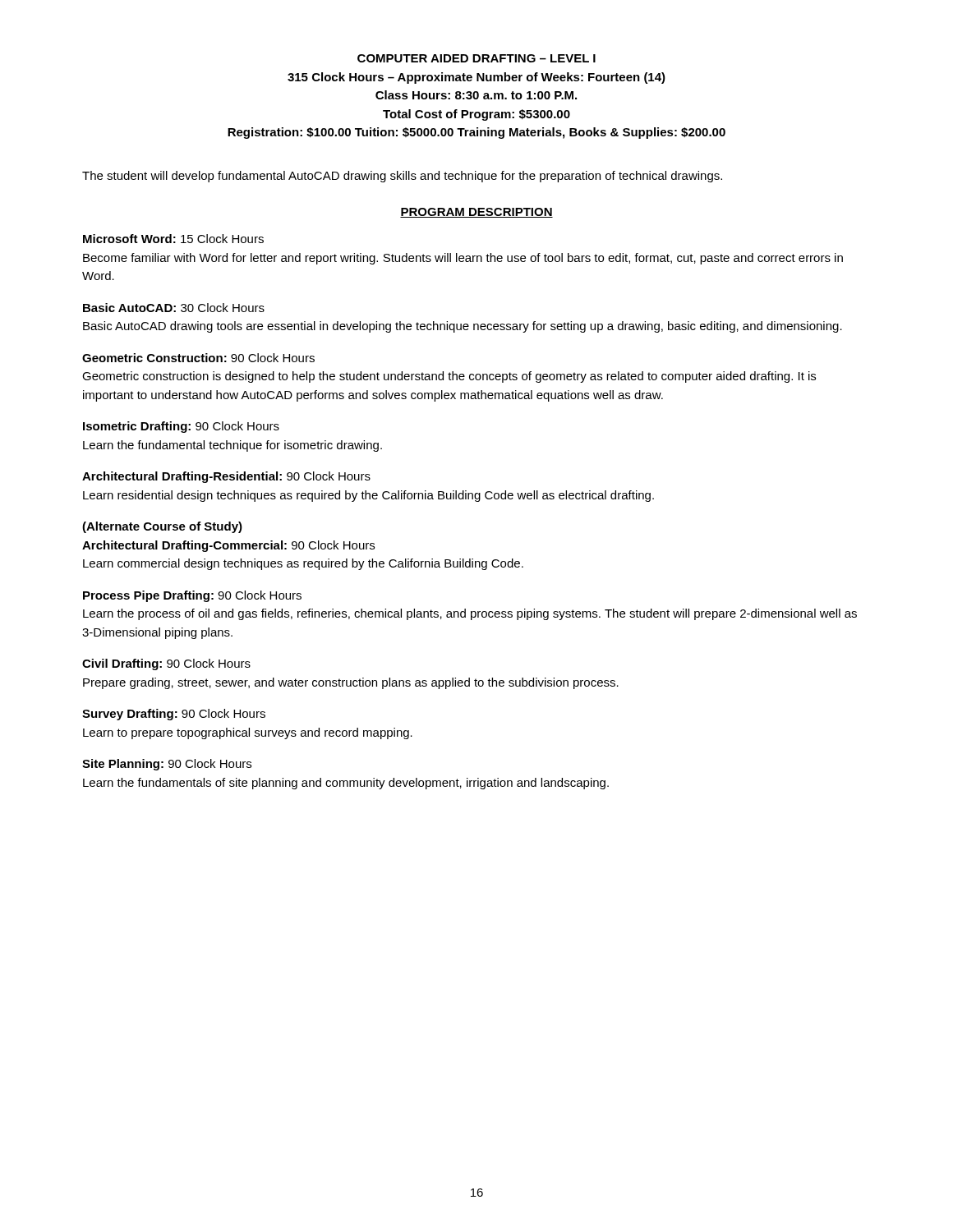Locate the block of text that opens with "Isometric Drafting: 90 Clock Hours Learn the fundamental"
This screenshot has height=1232, width=953.
pyautogui.click(x=181, y=427)
